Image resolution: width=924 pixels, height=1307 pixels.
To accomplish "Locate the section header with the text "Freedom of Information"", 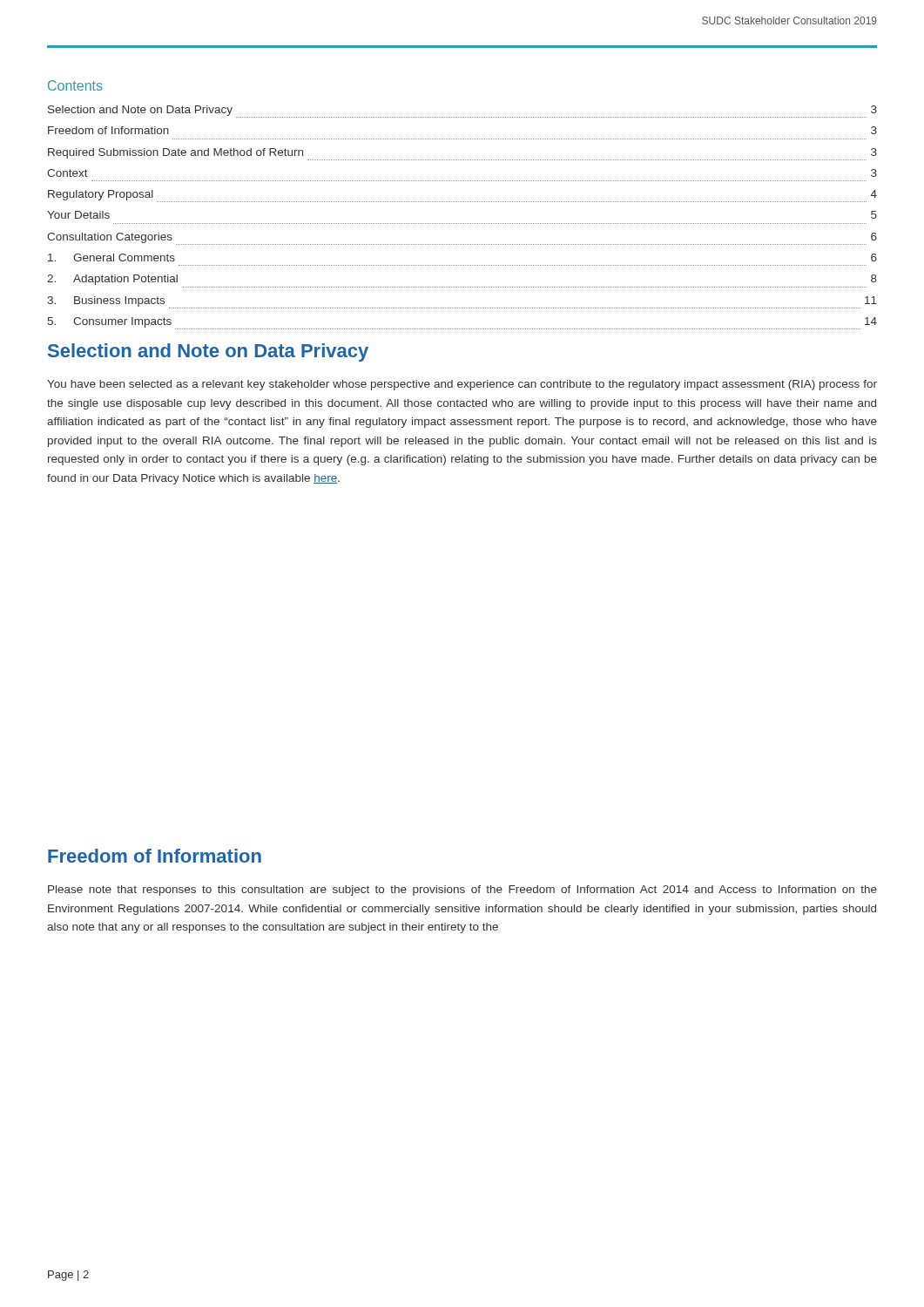I will click(155, 856).
